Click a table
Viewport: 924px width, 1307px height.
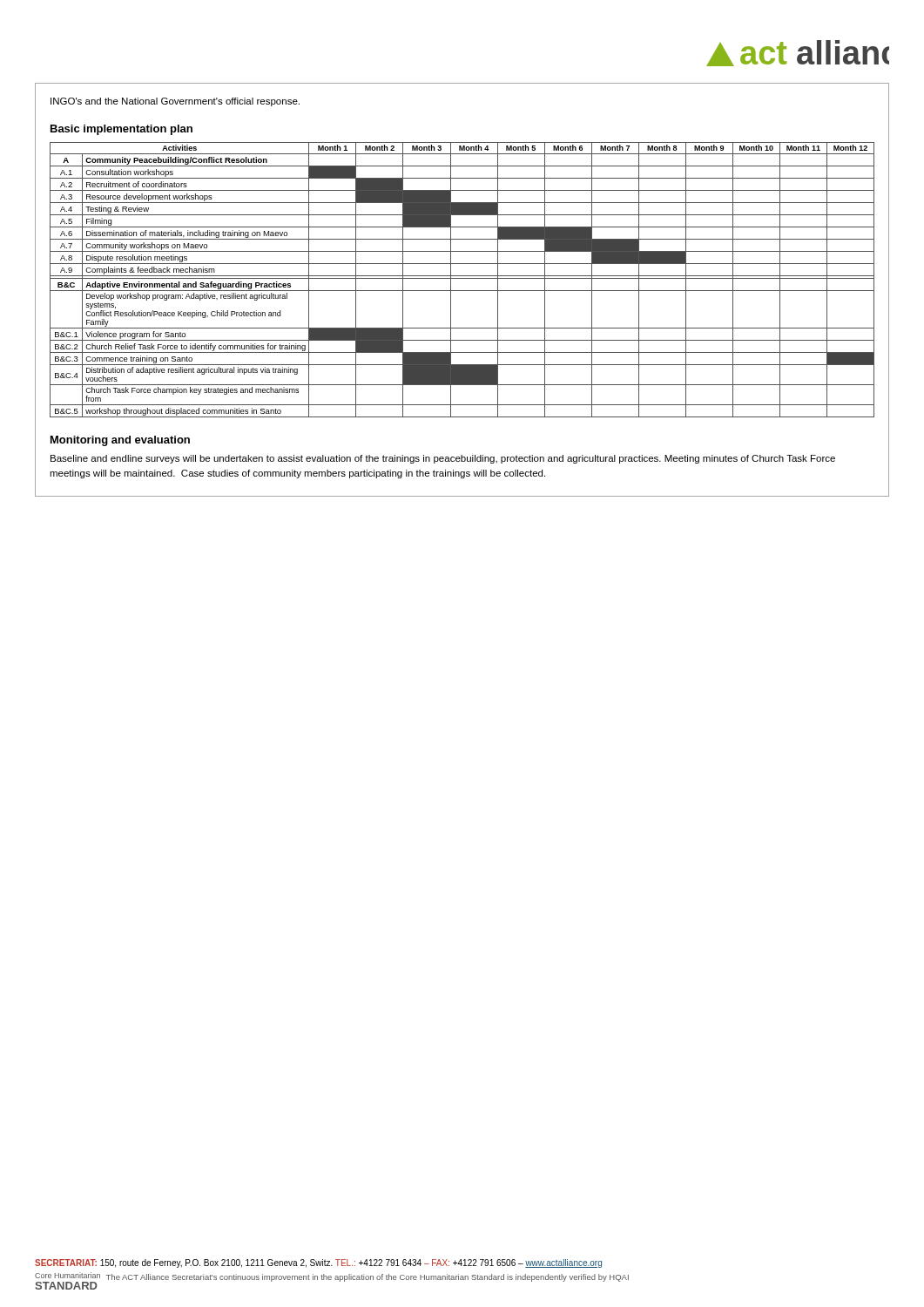click(462, 280)
